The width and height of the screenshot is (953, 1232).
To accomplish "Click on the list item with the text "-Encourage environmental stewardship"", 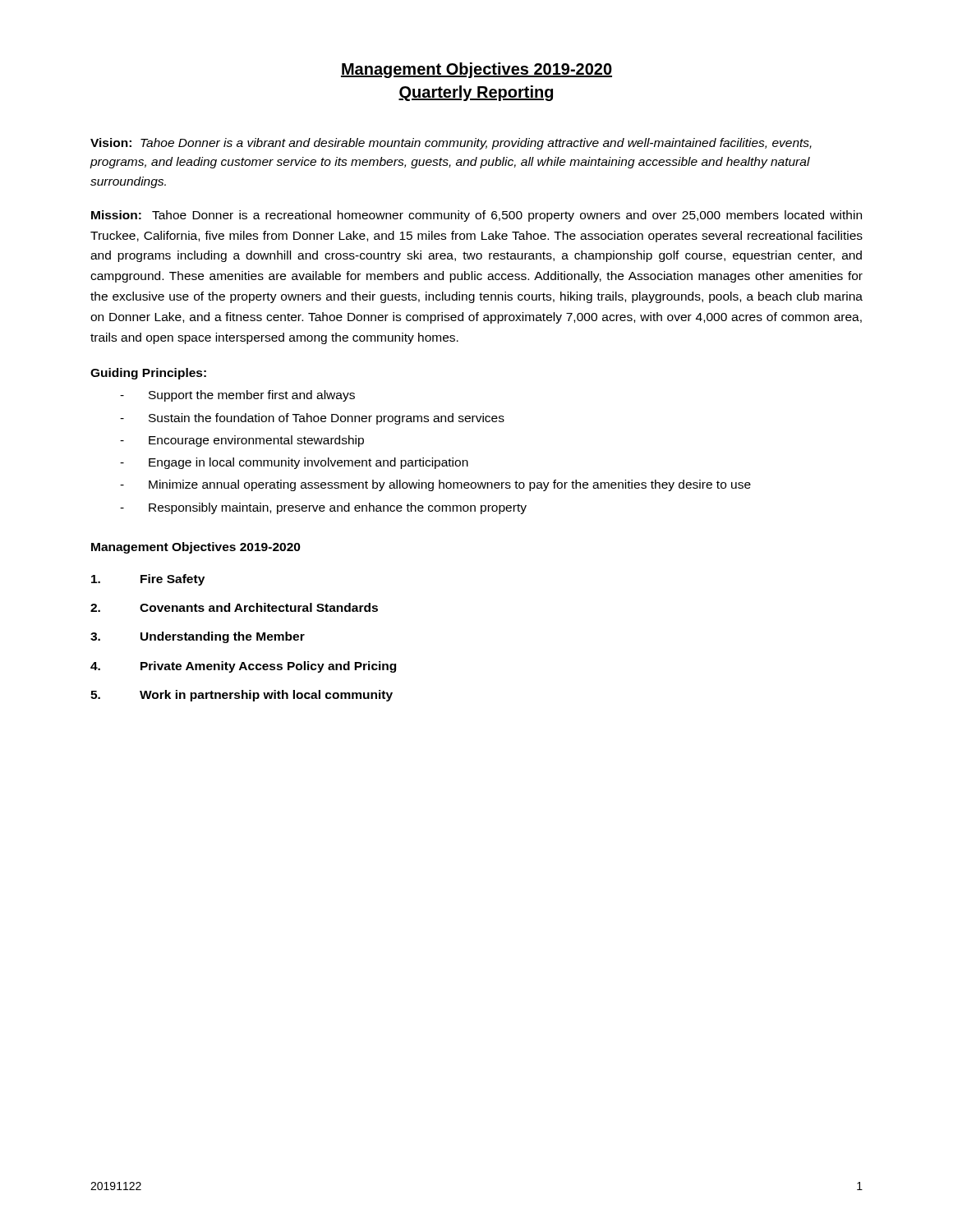I will pyautogui.click(x=242, y=441).
